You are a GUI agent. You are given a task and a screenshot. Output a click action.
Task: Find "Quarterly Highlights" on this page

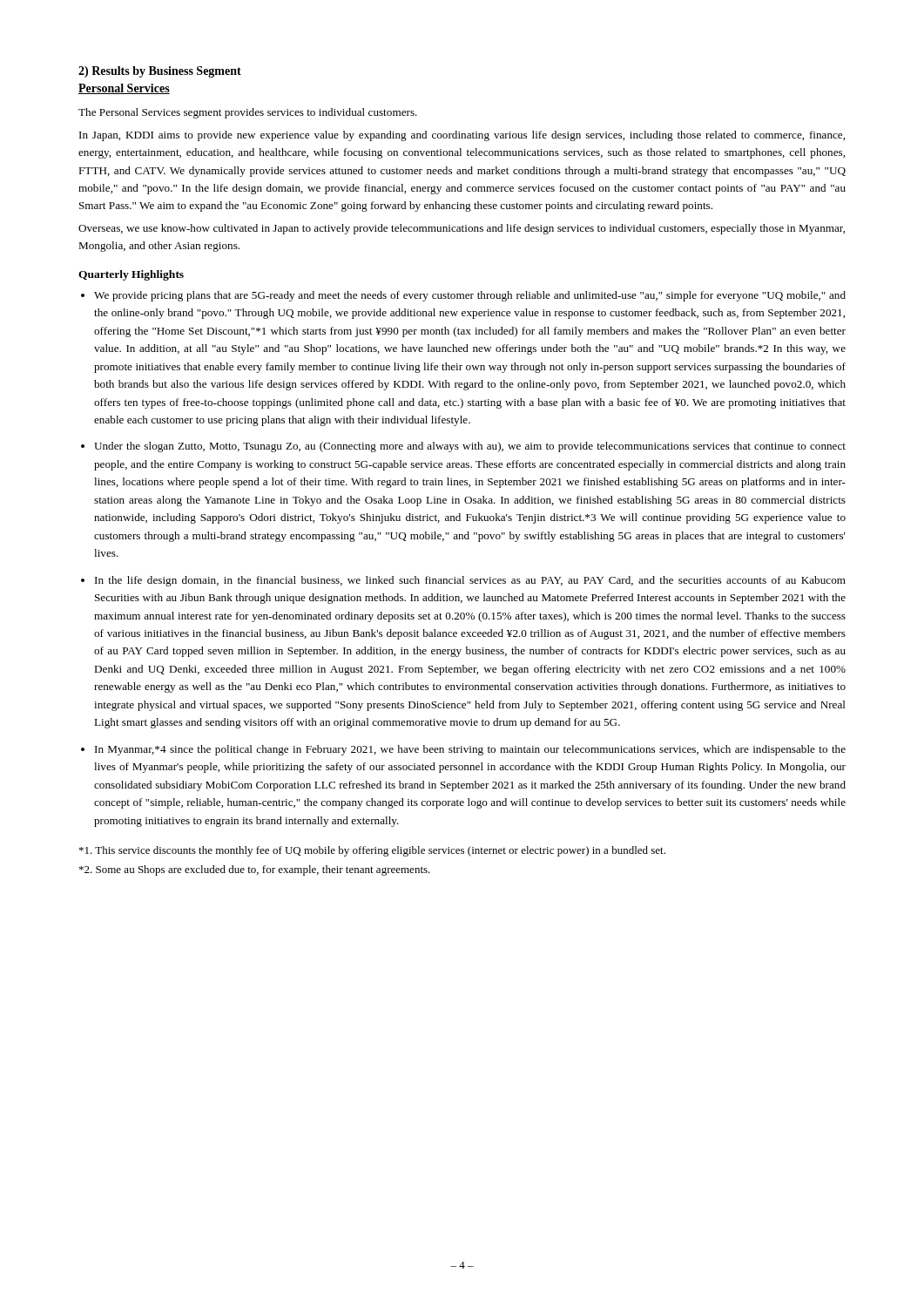(131, 274)
